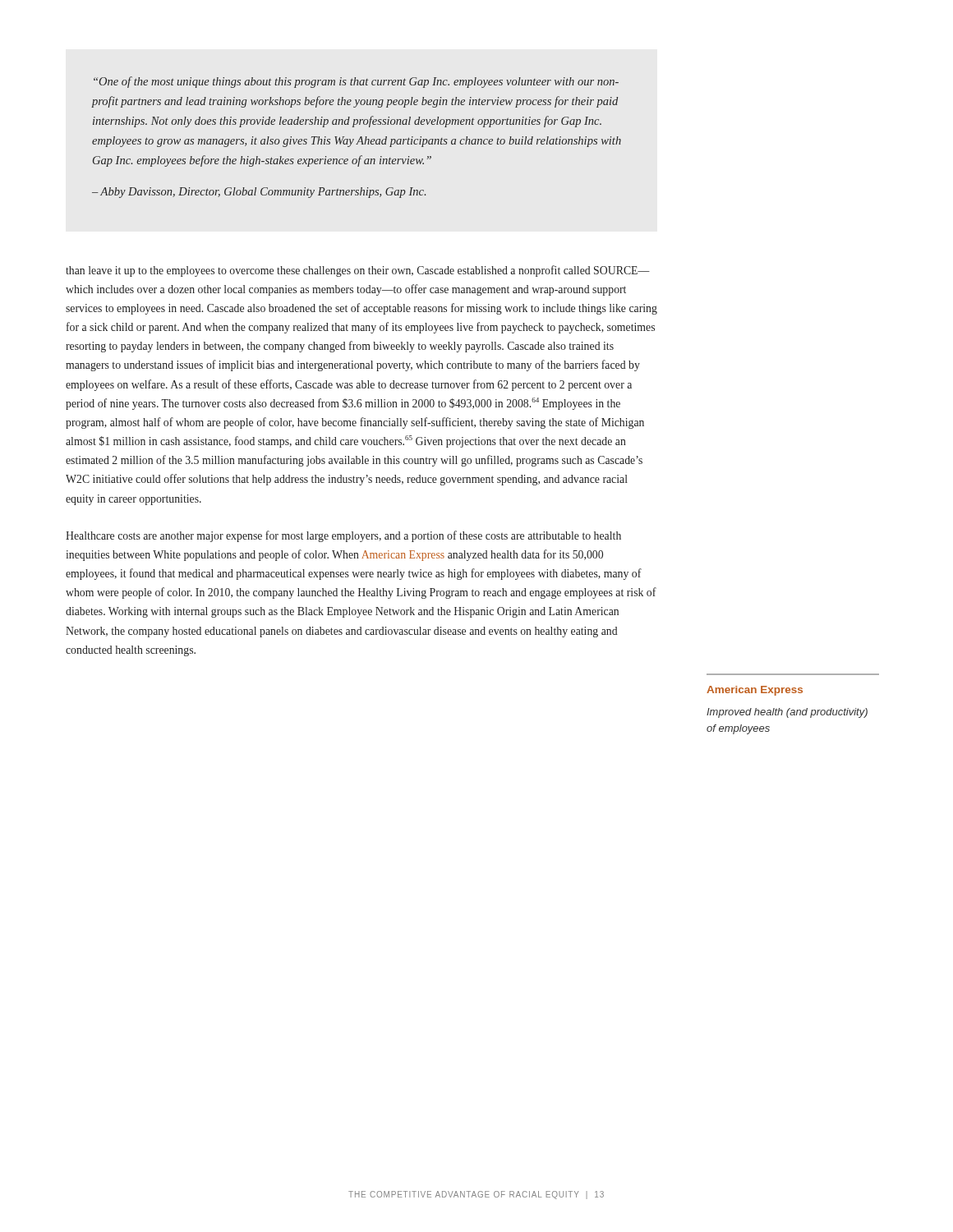This screenshot has width=953, height=1232.
Task: Locate the block of text that opens with "Healthcare costs are another major"
Action: tap(361, 593)
